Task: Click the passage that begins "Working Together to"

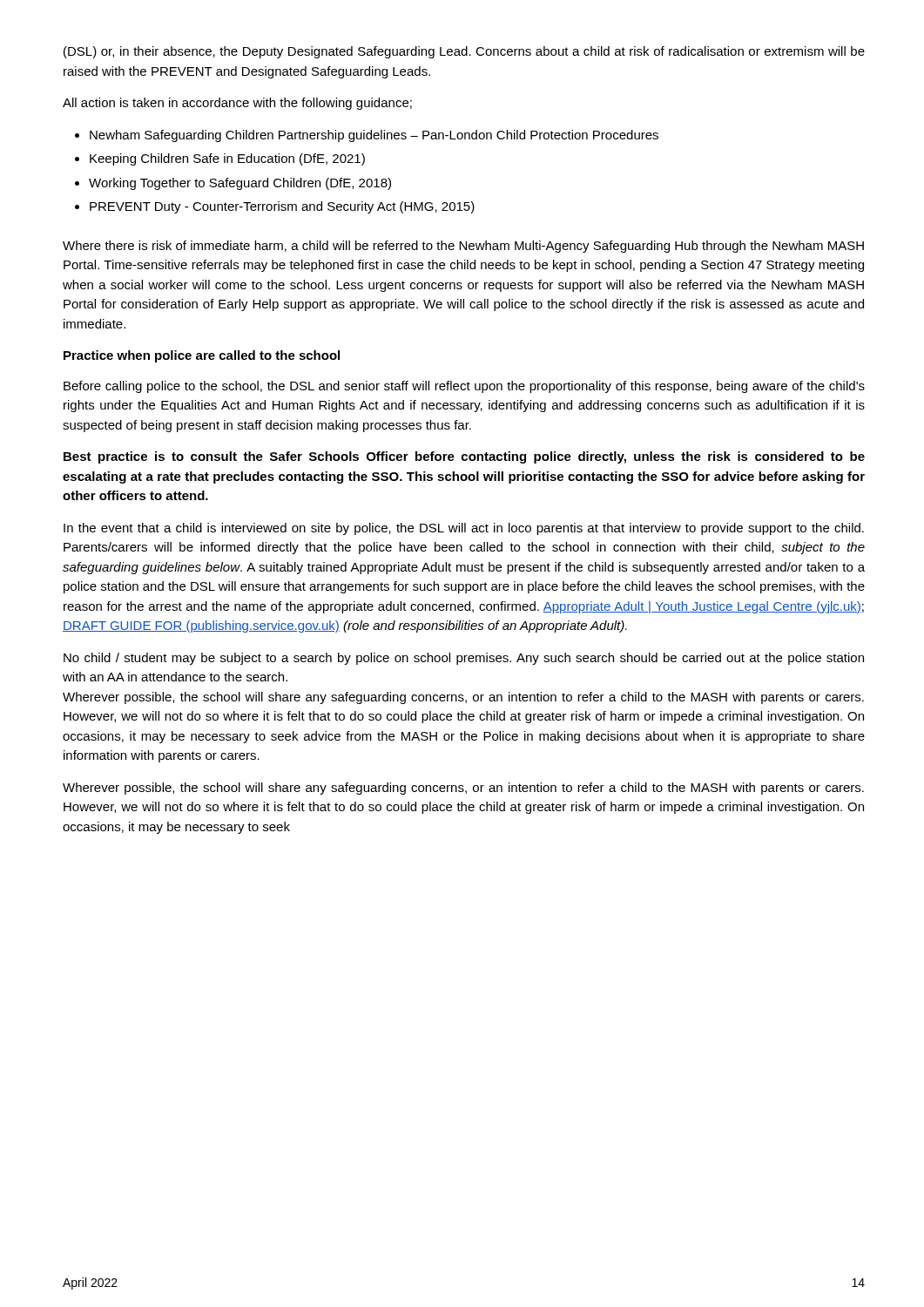Action: pos(240,182)
